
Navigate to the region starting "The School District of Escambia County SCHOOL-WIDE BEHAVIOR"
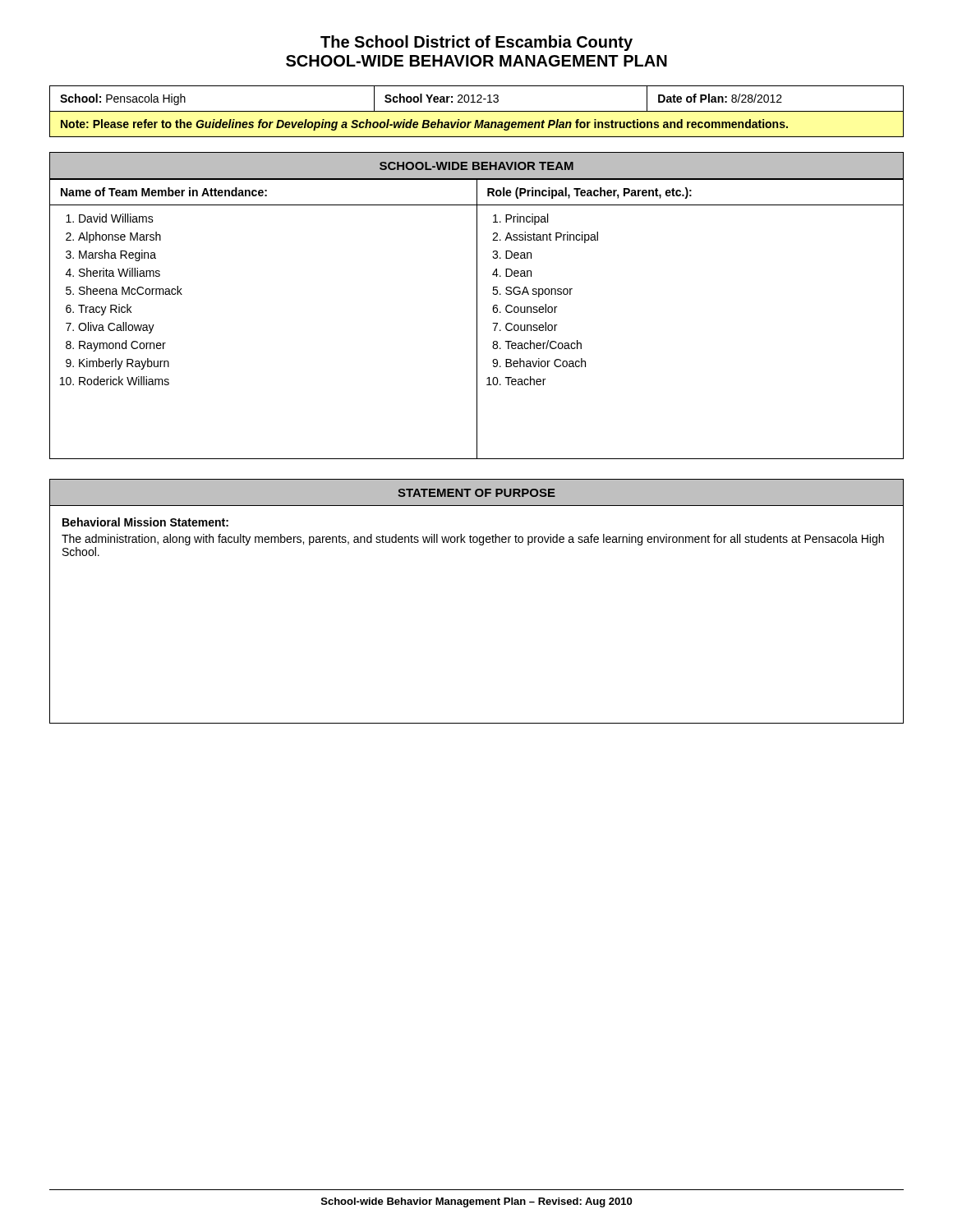tap(476, 52)
